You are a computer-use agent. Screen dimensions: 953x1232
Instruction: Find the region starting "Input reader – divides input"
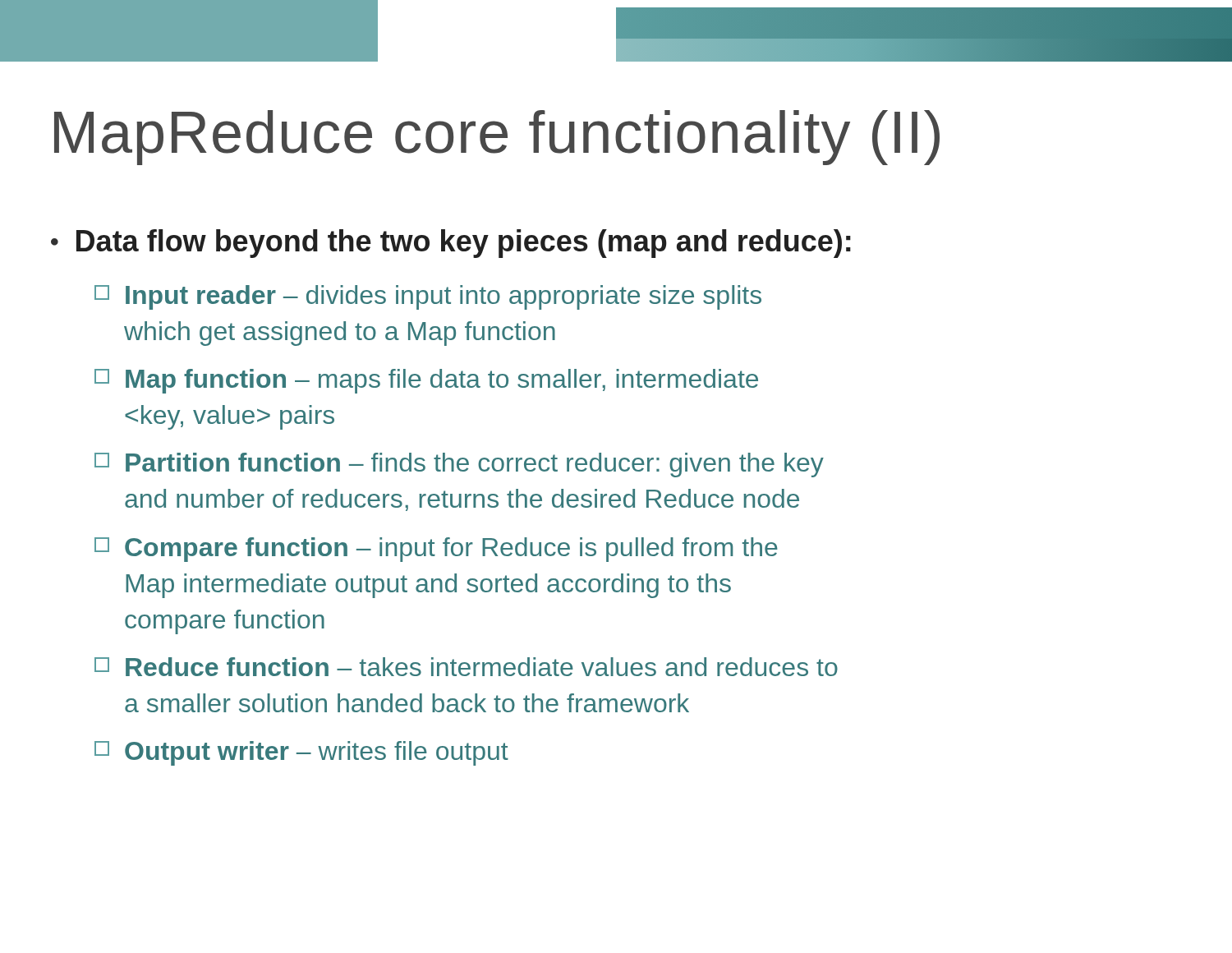(428, 313)
